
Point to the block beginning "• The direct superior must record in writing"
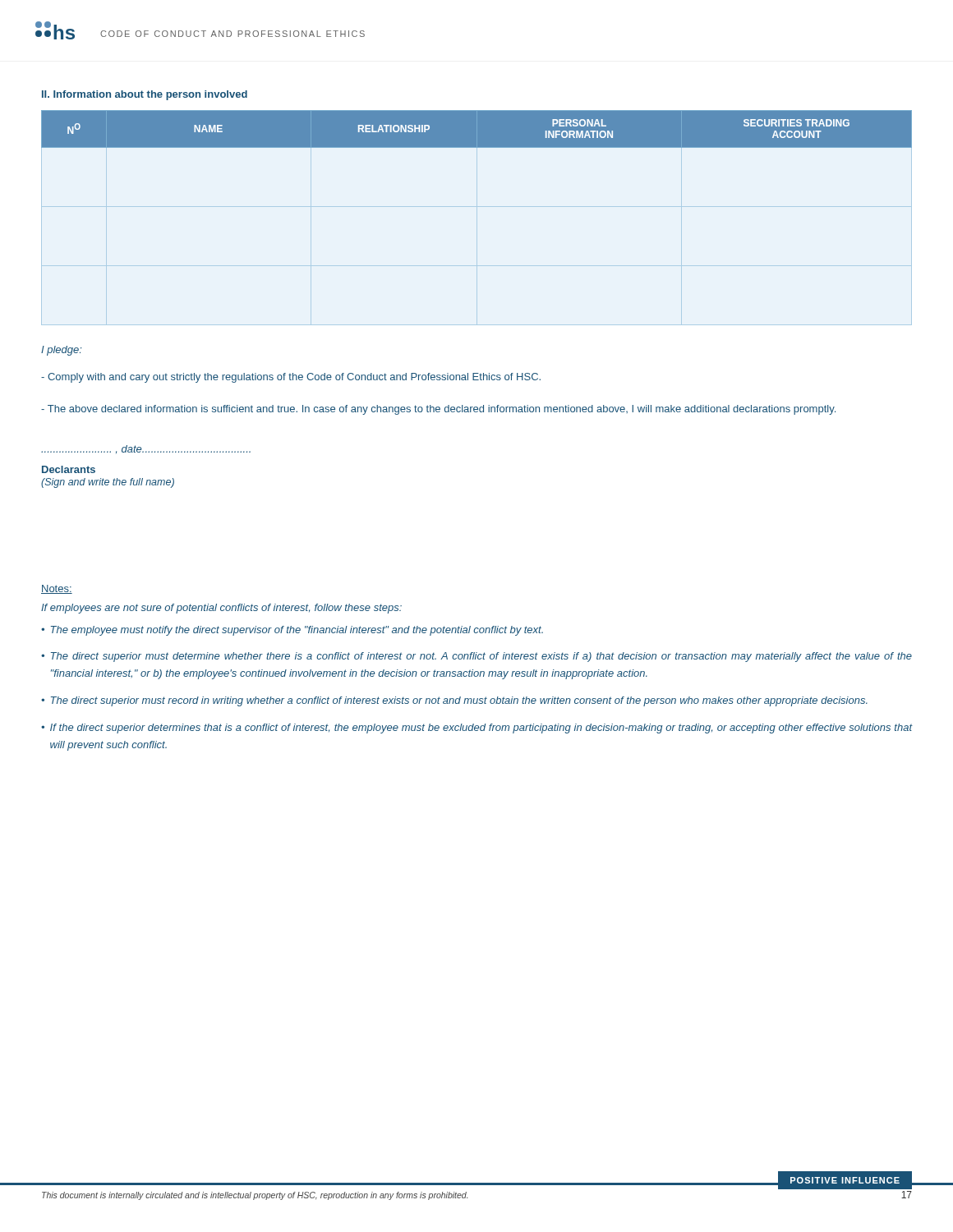pyautogui.click(x=455, y=701)
